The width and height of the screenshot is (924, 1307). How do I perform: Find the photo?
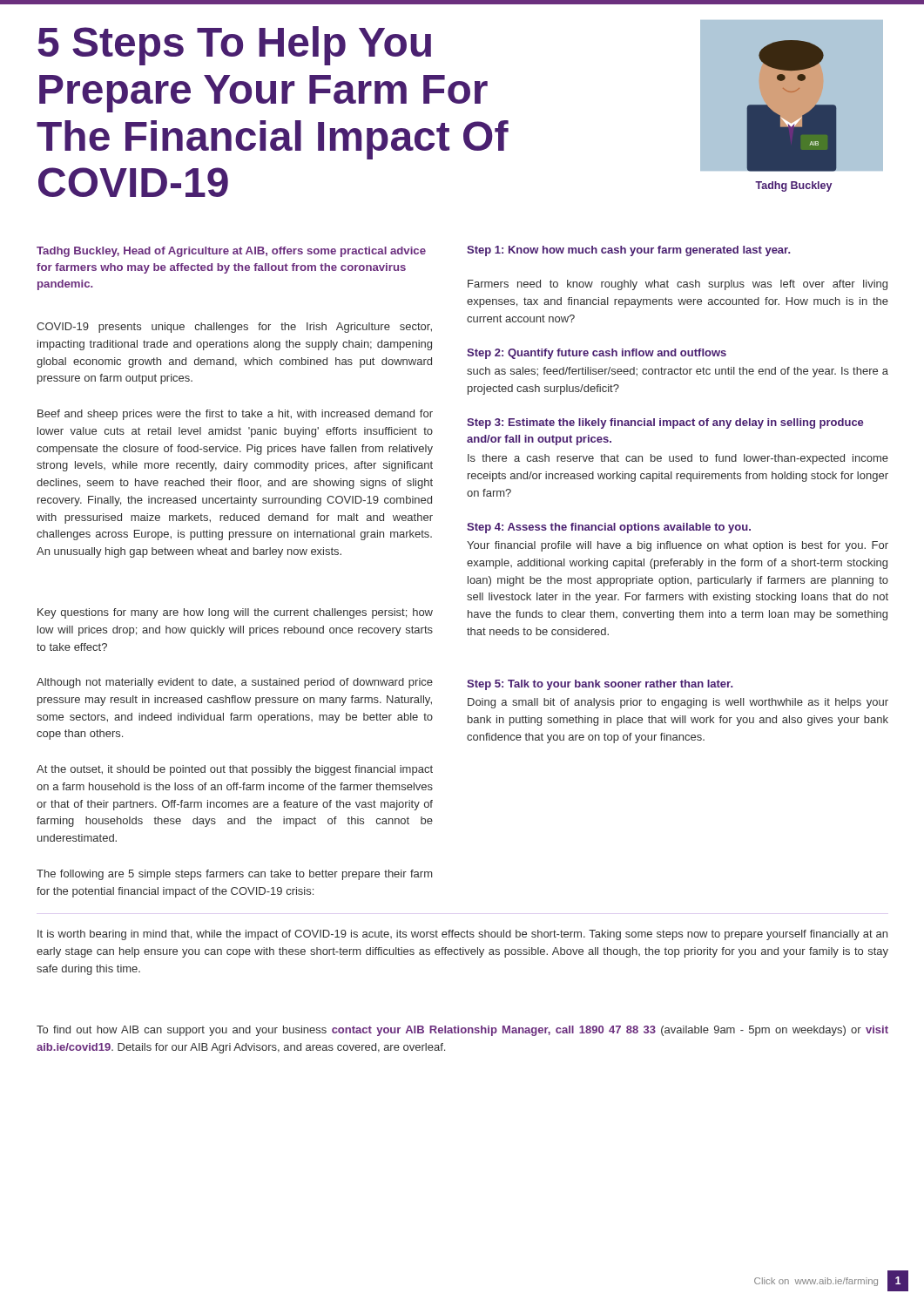point(794,95)
